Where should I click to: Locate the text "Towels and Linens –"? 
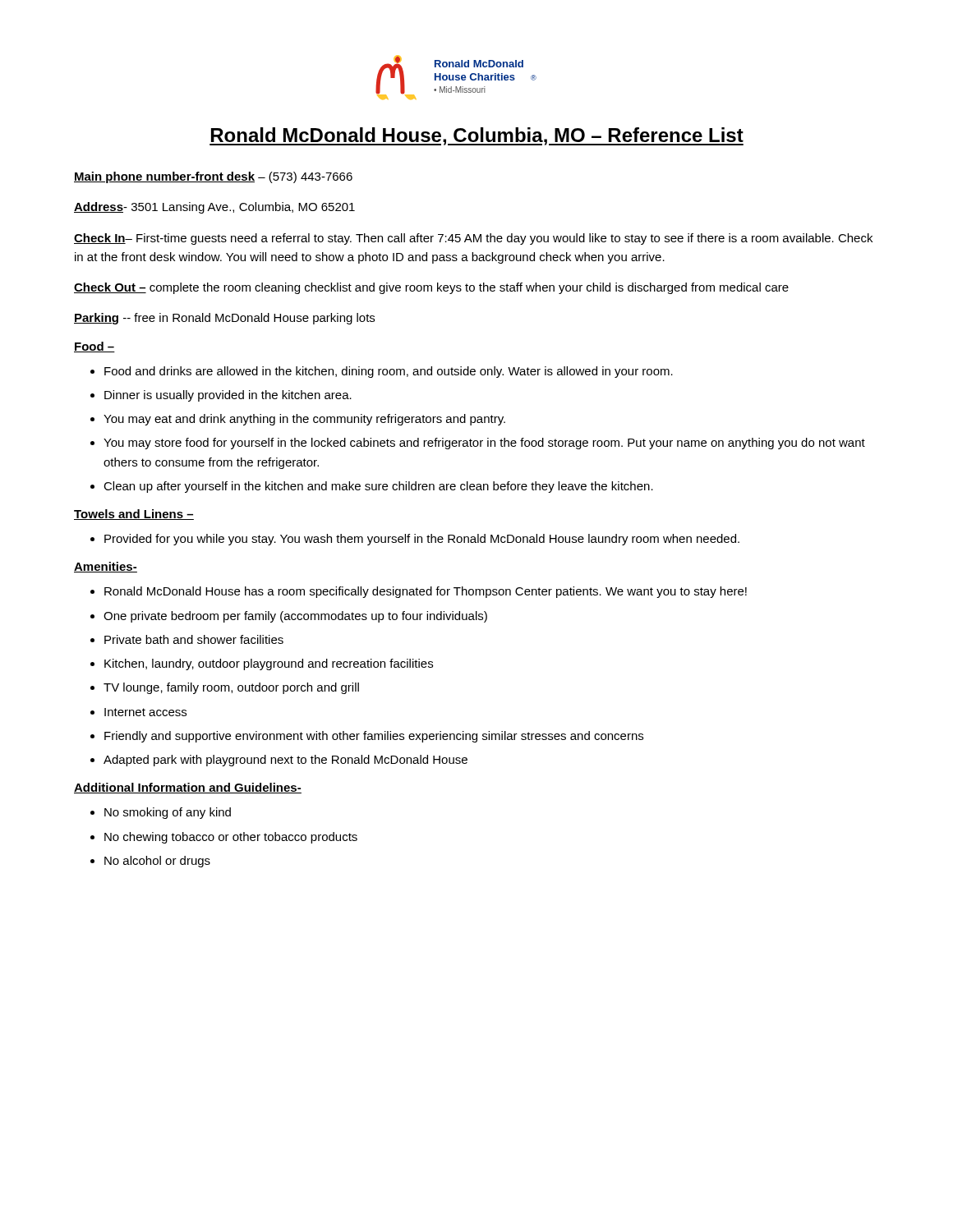134,514
